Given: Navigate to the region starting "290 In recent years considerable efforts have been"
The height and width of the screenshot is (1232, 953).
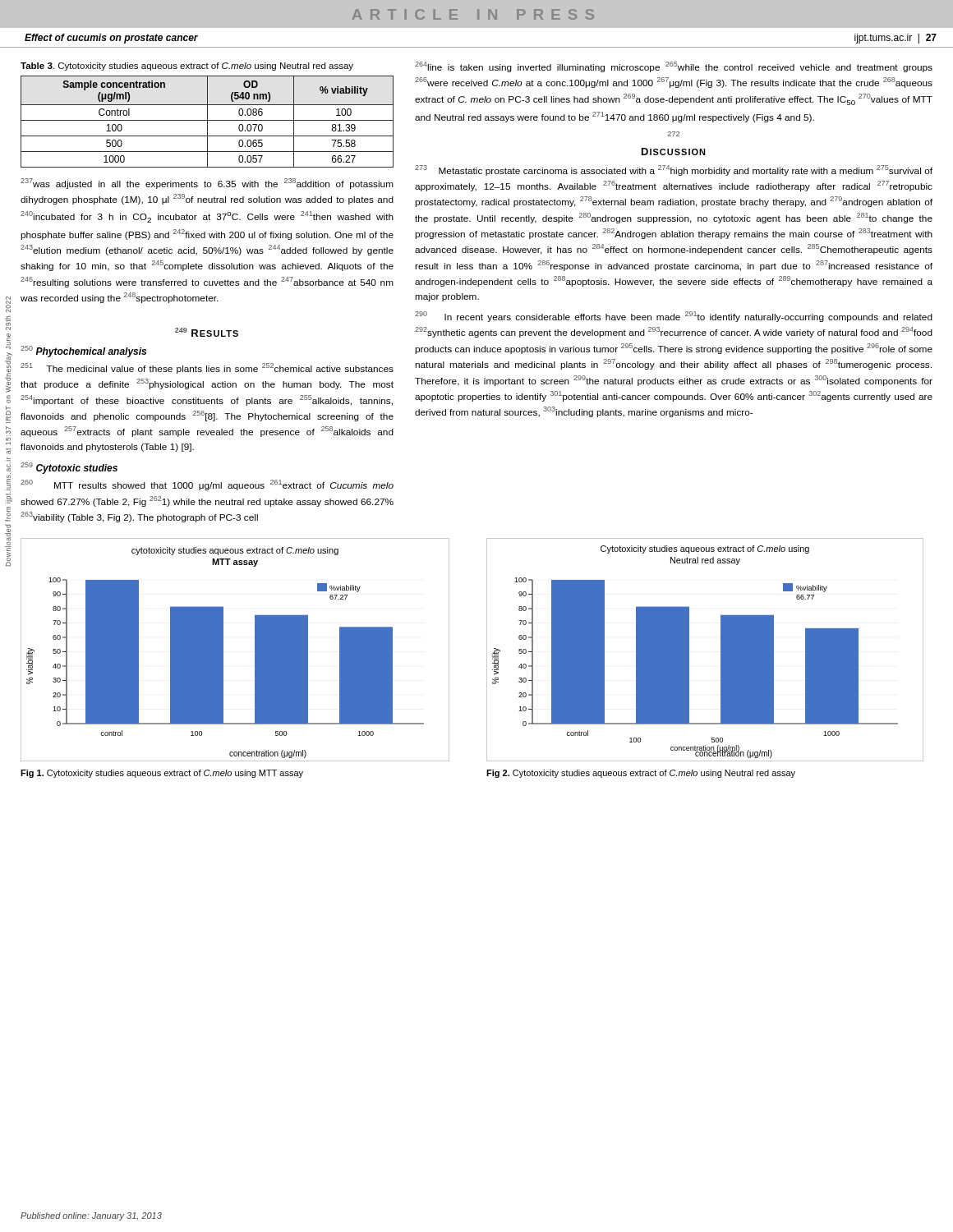Looking at the screenshot, I should 674,364.
